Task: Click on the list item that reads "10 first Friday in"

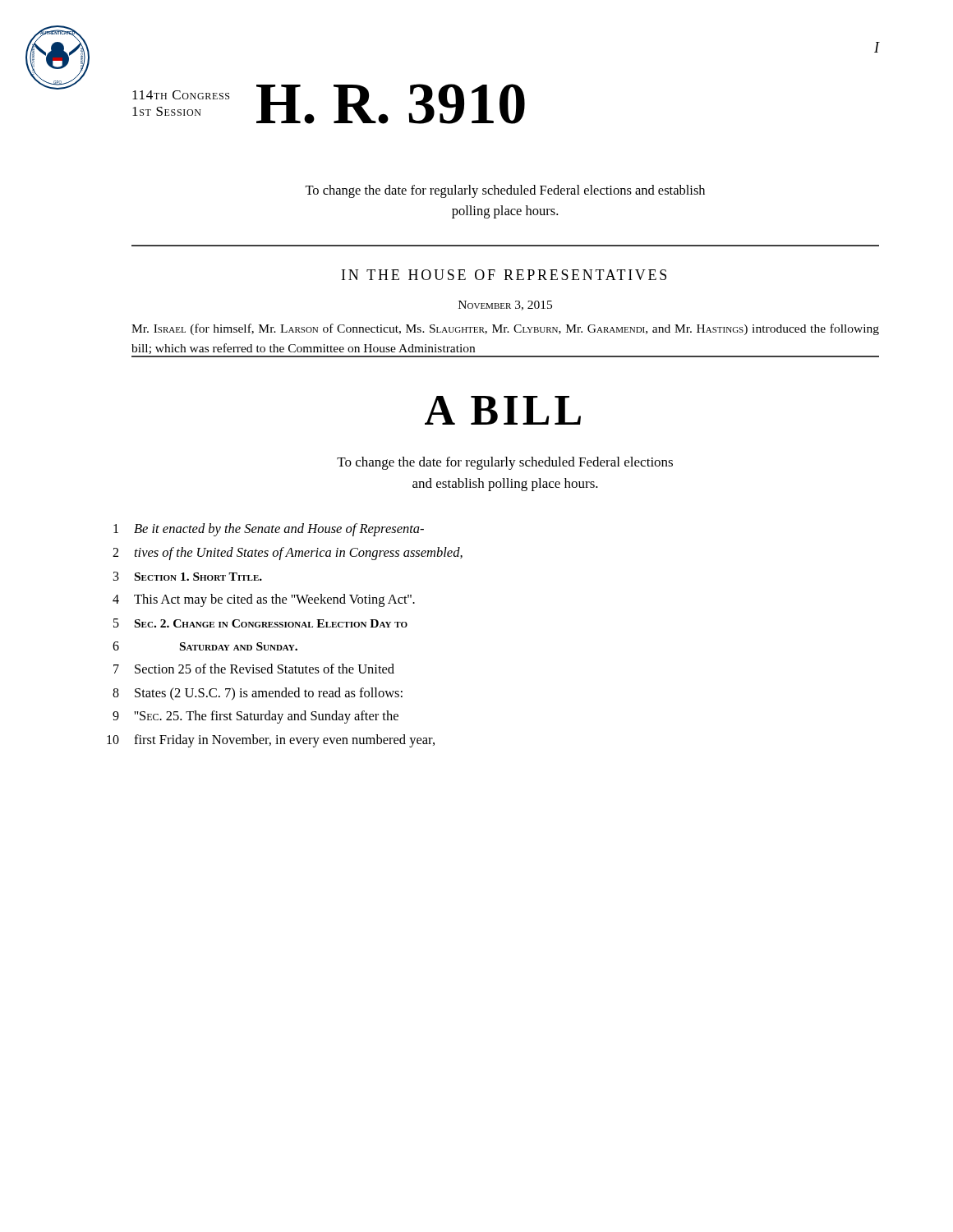Action: point(271,741)
